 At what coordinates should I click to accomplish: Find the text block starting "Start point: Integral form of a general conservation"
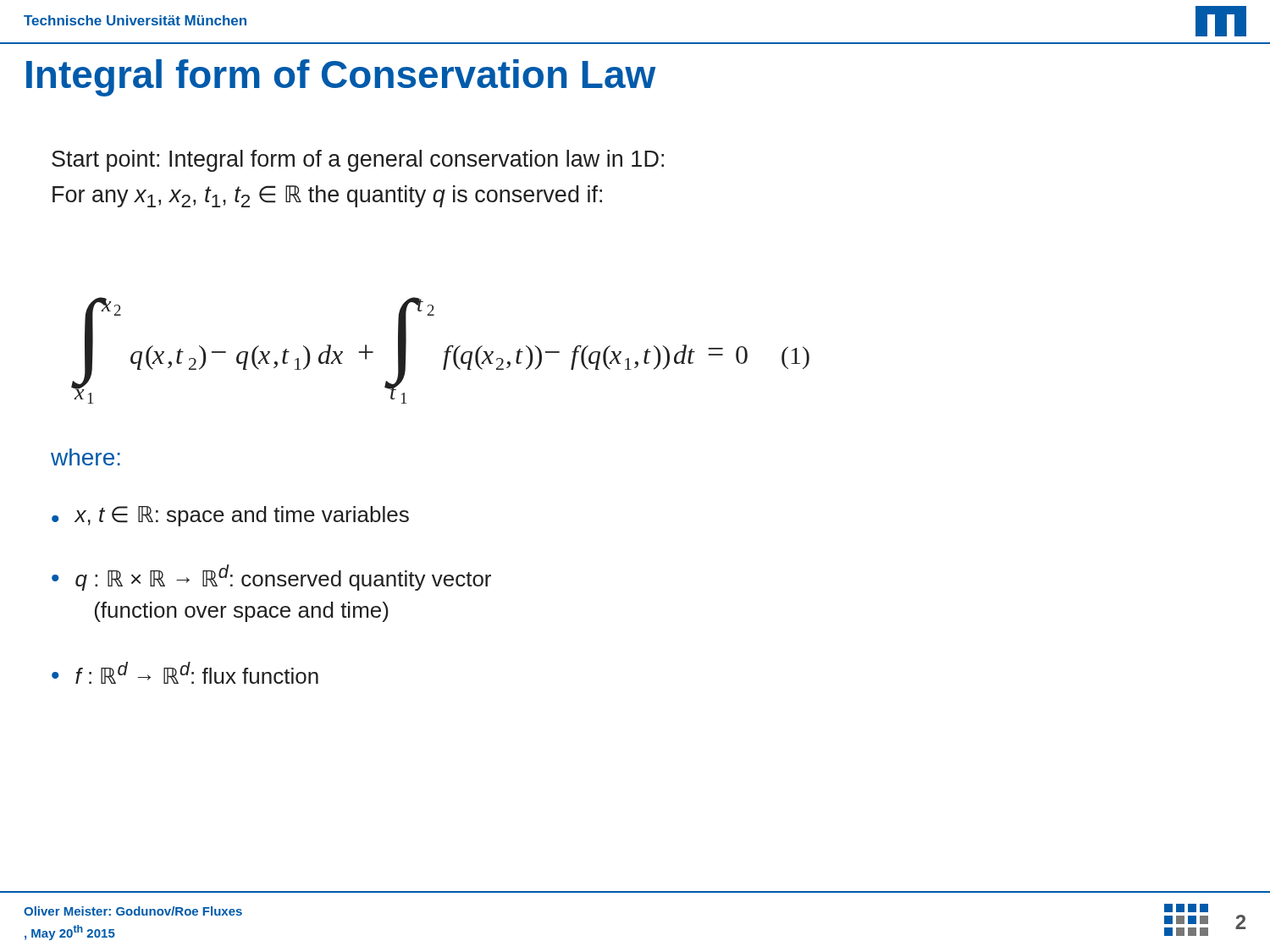click(358, 179)
